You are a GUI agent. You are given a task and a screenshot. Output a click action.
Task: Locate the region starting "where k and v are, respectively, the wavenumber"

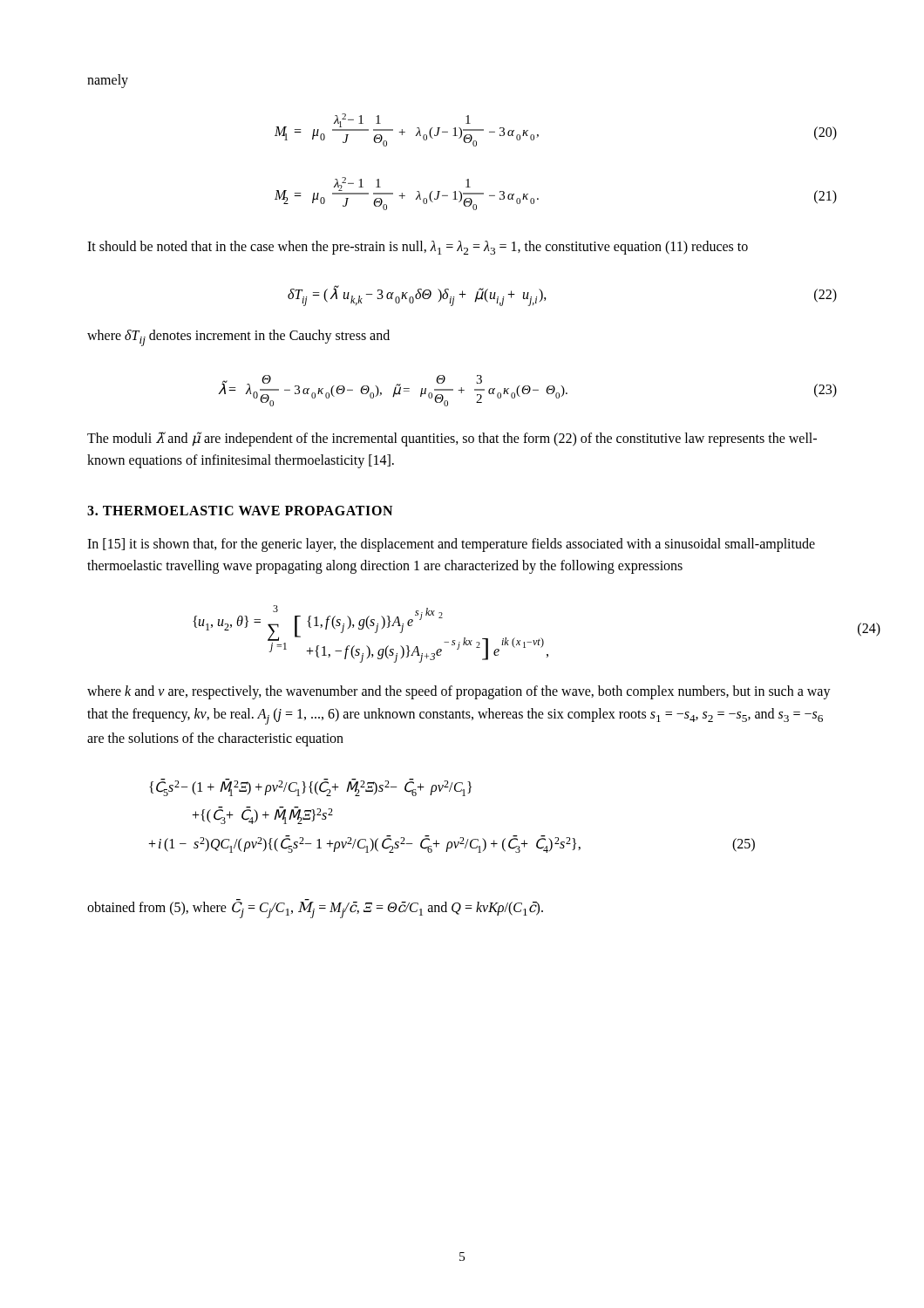coord(459,715)
